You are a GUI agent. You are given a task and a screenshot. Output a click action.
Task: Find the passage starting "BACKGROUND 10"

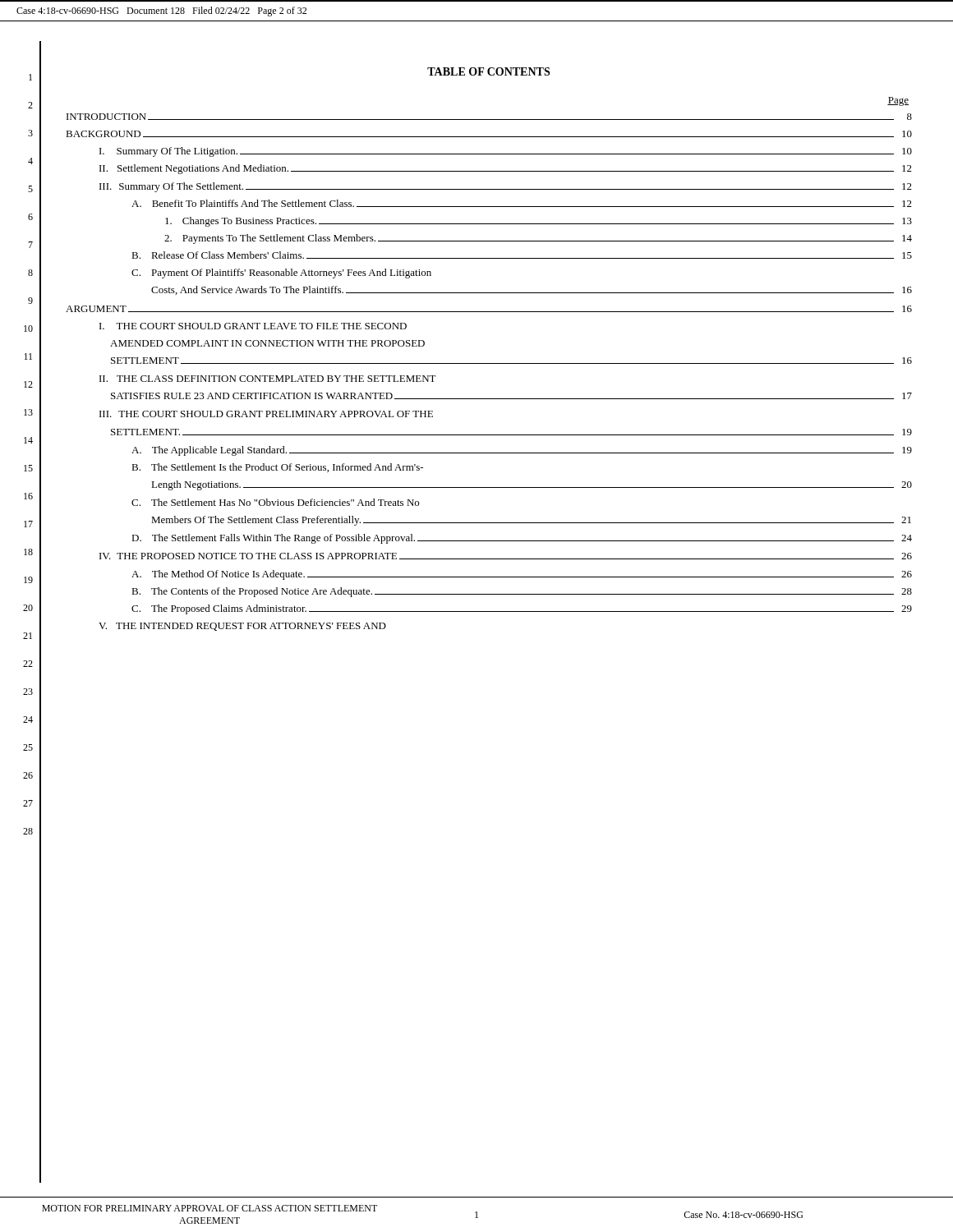[x=489, y=134]
